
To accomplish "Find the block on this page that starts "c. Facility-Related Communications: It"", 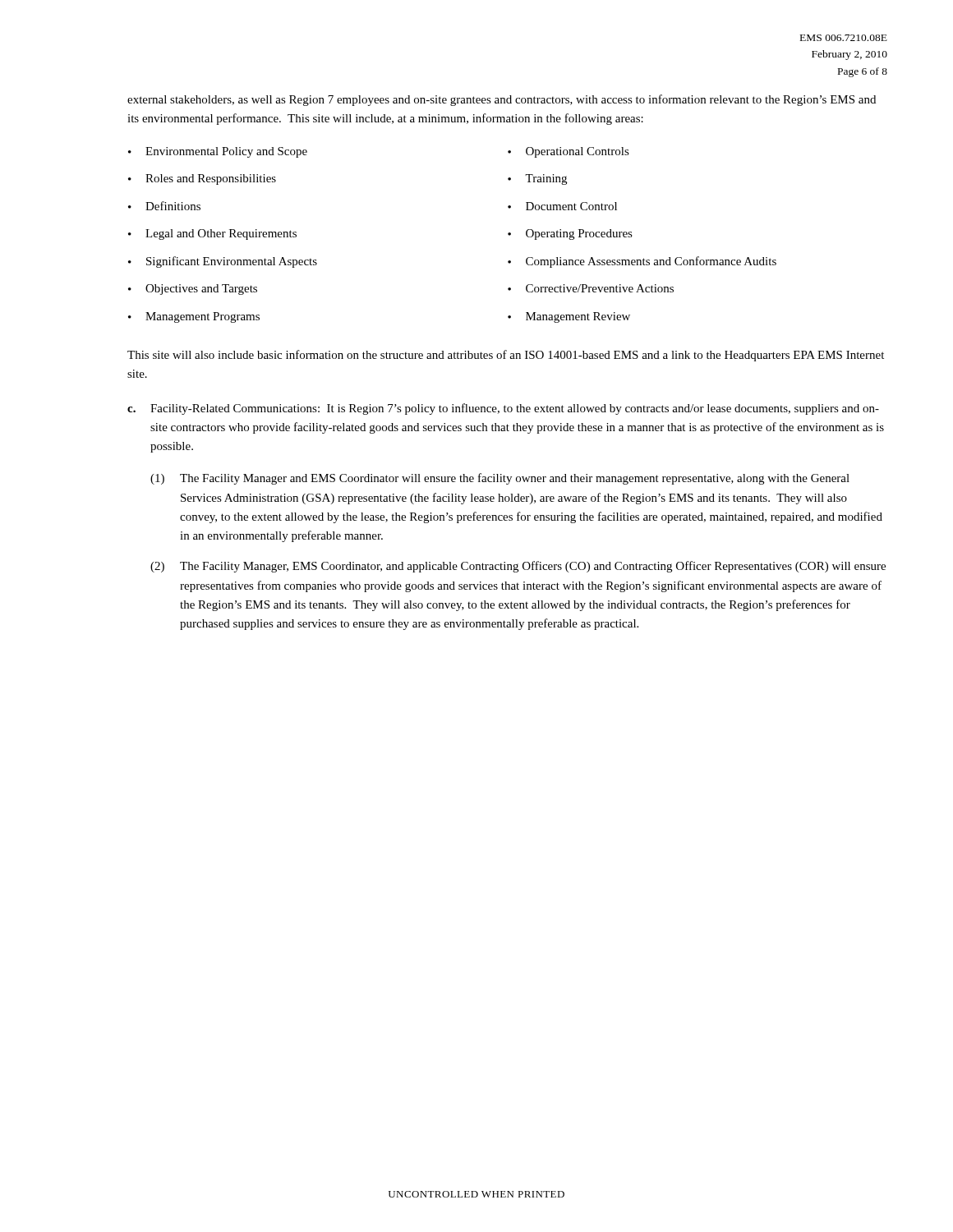I will (x=507, y=427).
